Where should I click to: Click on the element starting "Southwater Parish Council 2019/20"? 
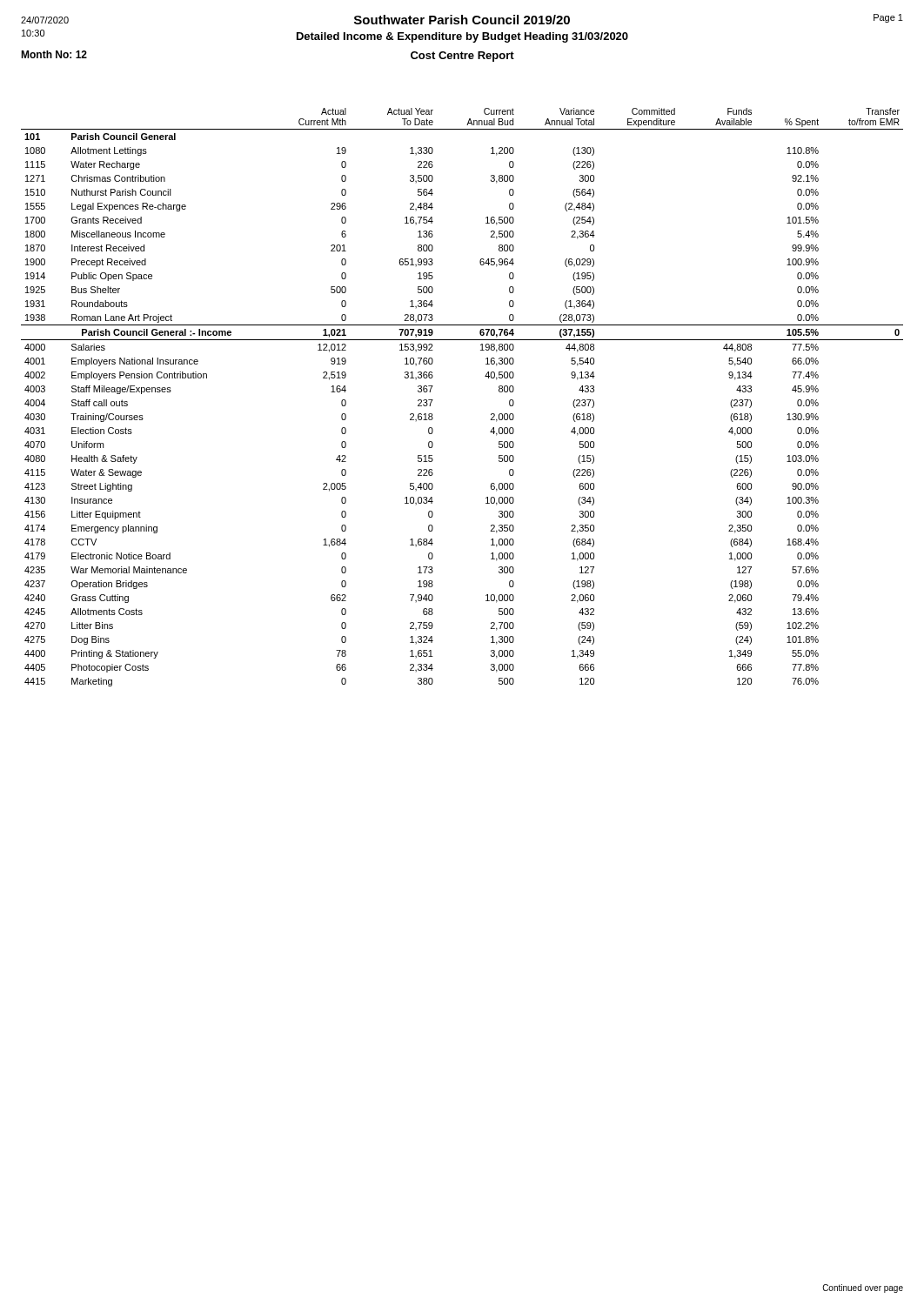(x=462, y=20)
